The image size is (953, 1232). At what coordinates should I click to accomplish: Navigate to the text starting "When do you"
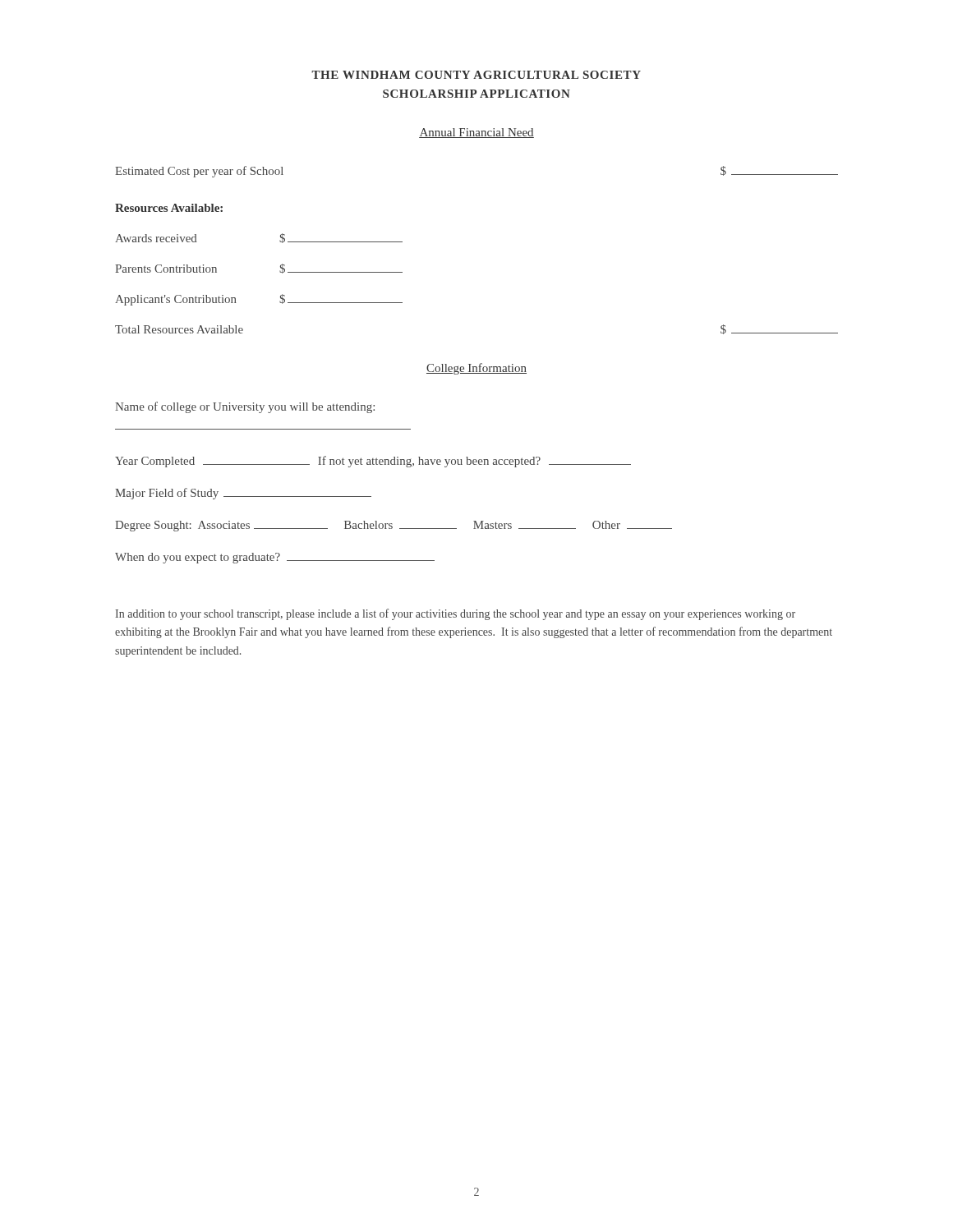pos(275,557)
